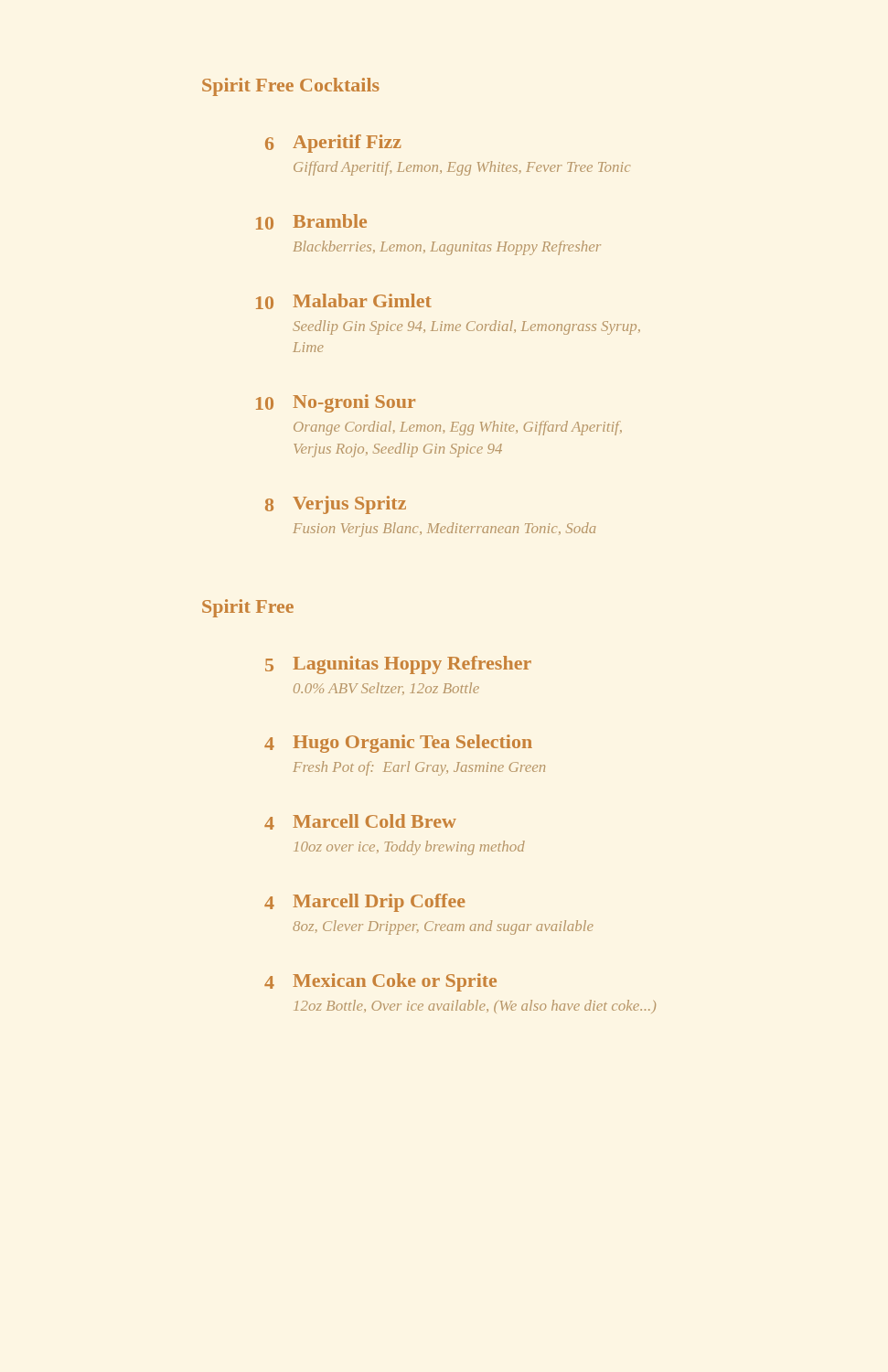Select the list item that says "10 Bramble Blackberries,"
The image size is (888, 1372).
(545, 233)
